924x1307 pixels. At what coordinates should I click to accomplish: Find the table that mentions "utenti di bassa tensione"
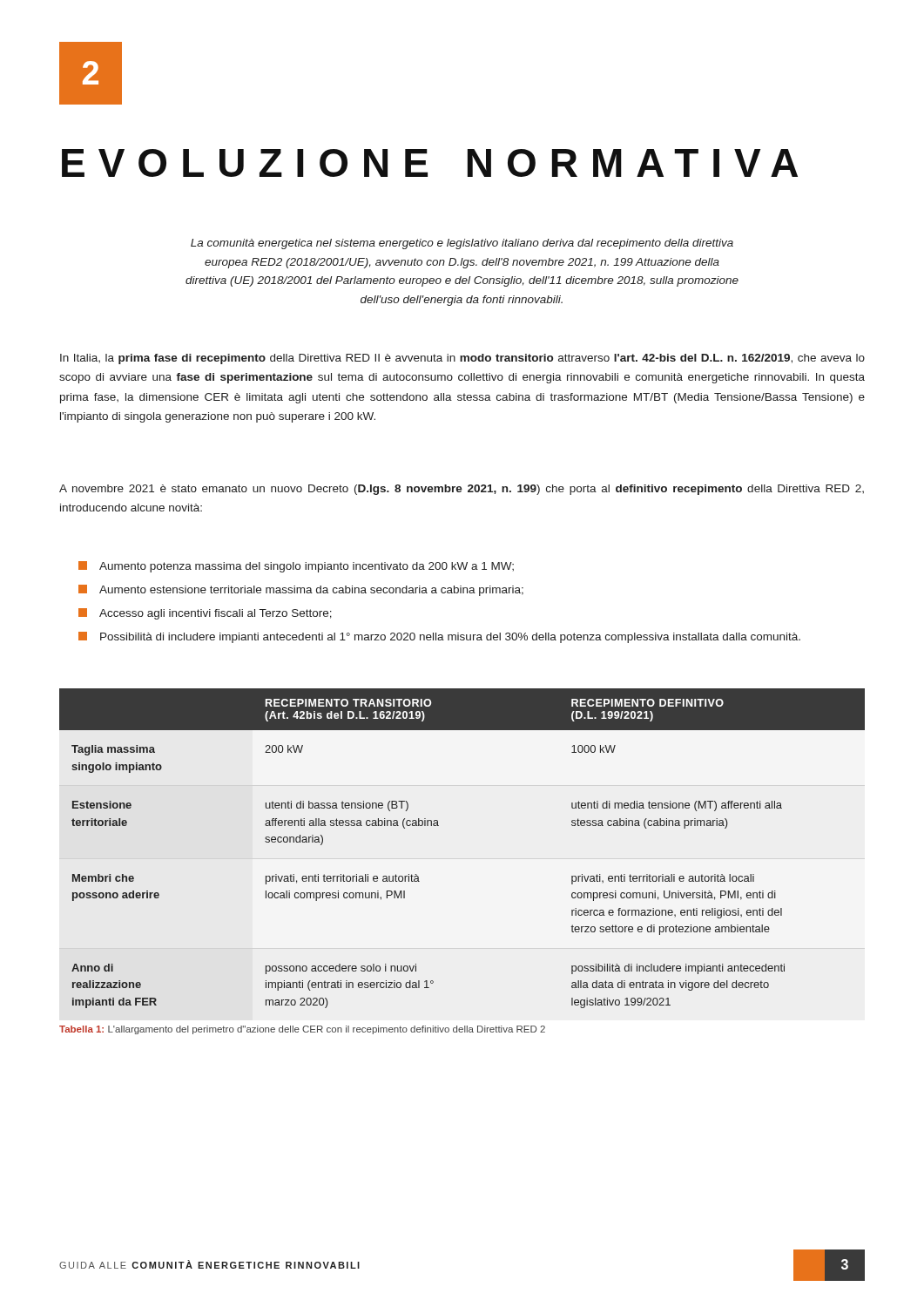tap(462, 854)
